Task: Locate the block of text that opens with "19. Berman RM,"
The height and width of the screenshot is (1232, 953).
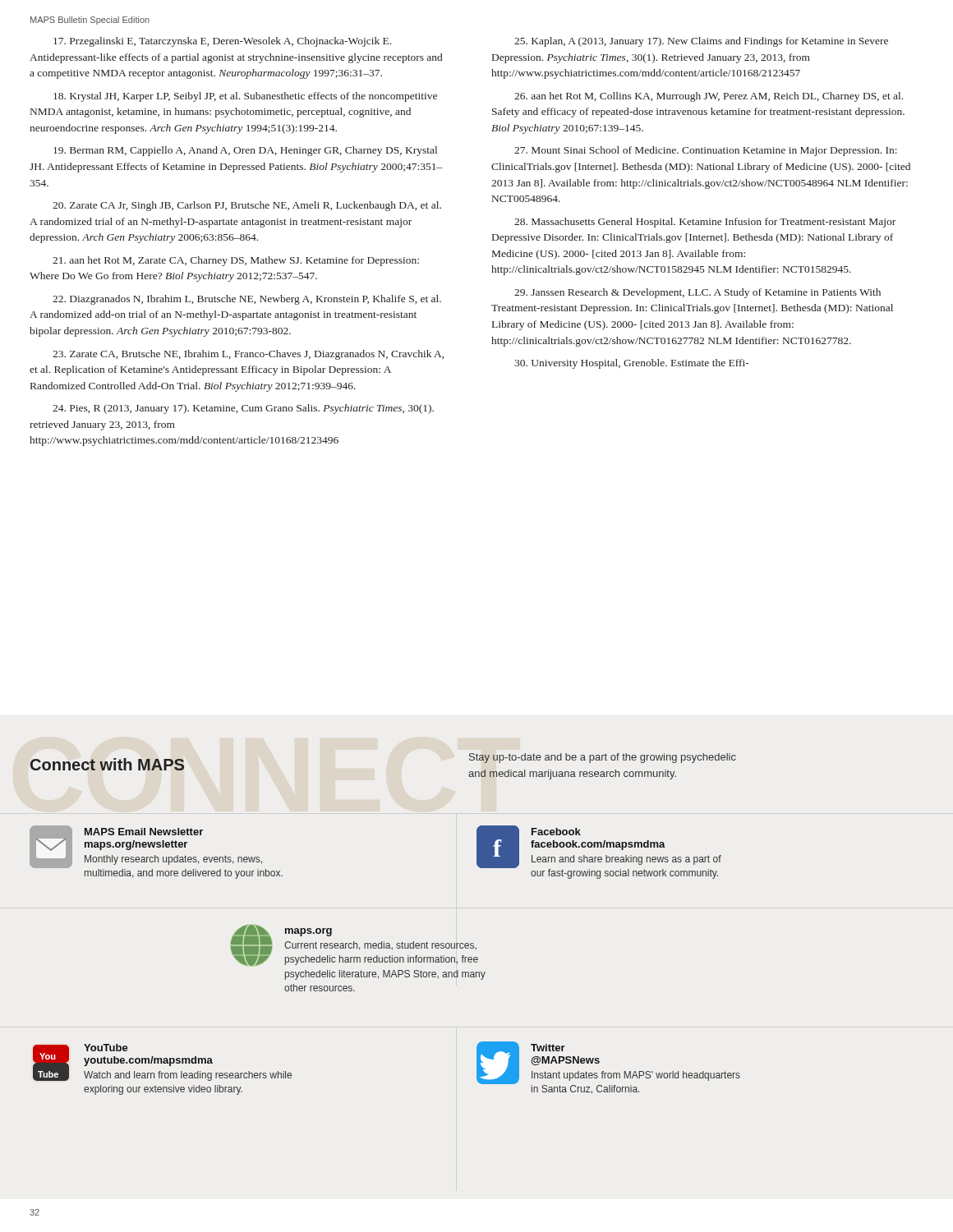Action: click(x=236, y=166)
